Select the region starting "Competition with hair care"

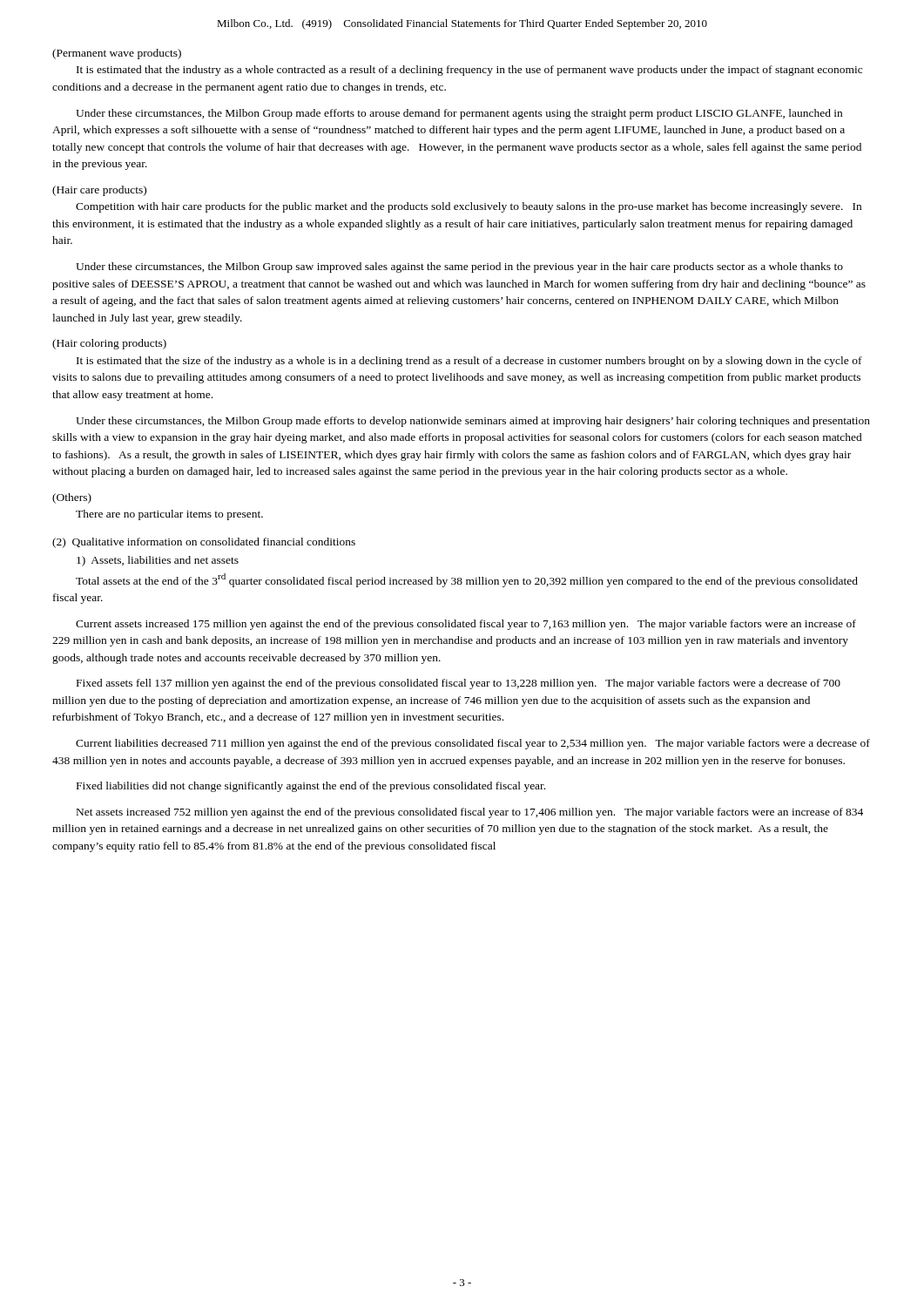click(457, 223)
